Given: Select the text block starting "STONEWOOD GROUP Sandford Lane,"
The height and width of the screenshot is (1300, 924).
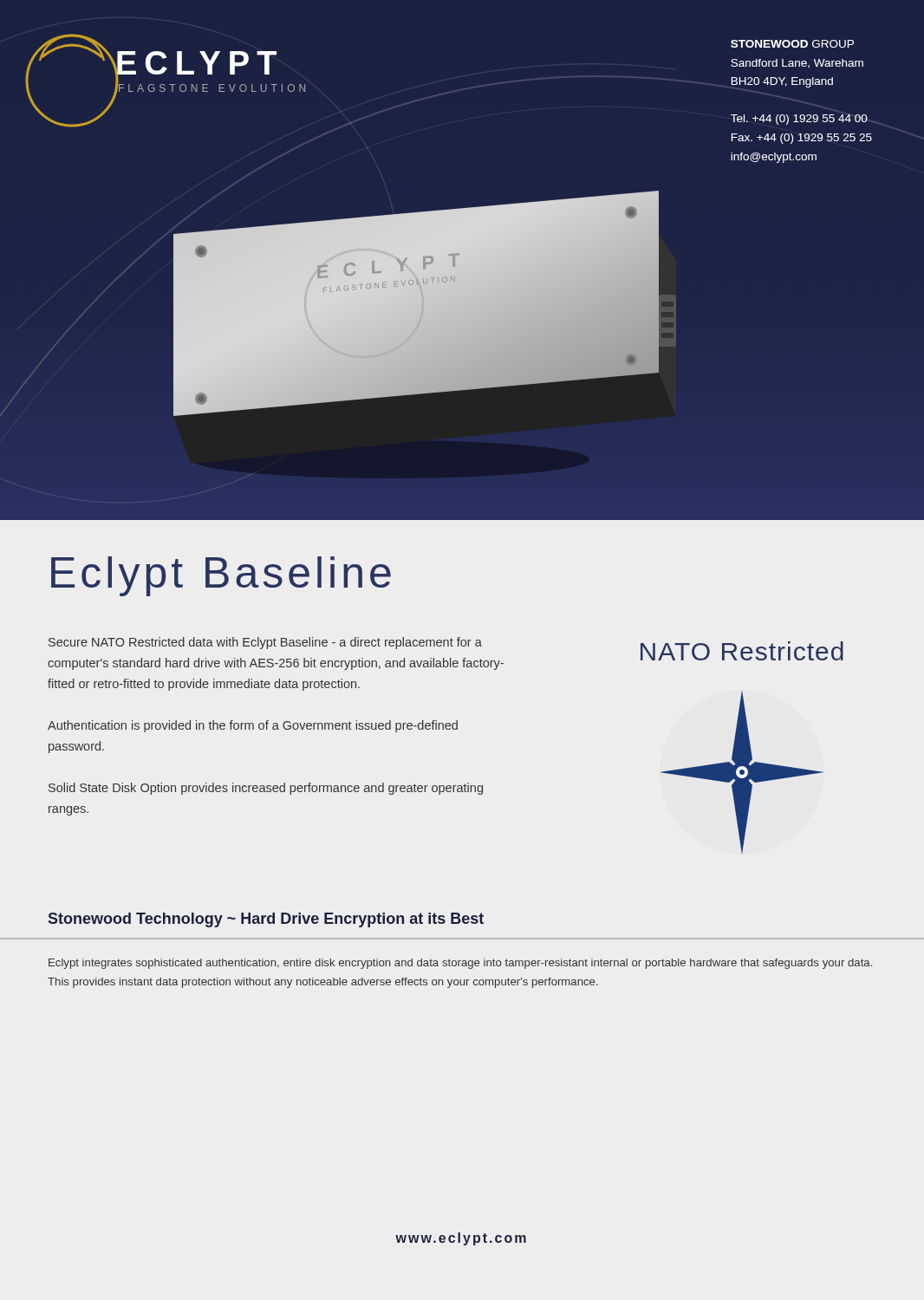Looking at the screenshot, I should pos(792,44).
